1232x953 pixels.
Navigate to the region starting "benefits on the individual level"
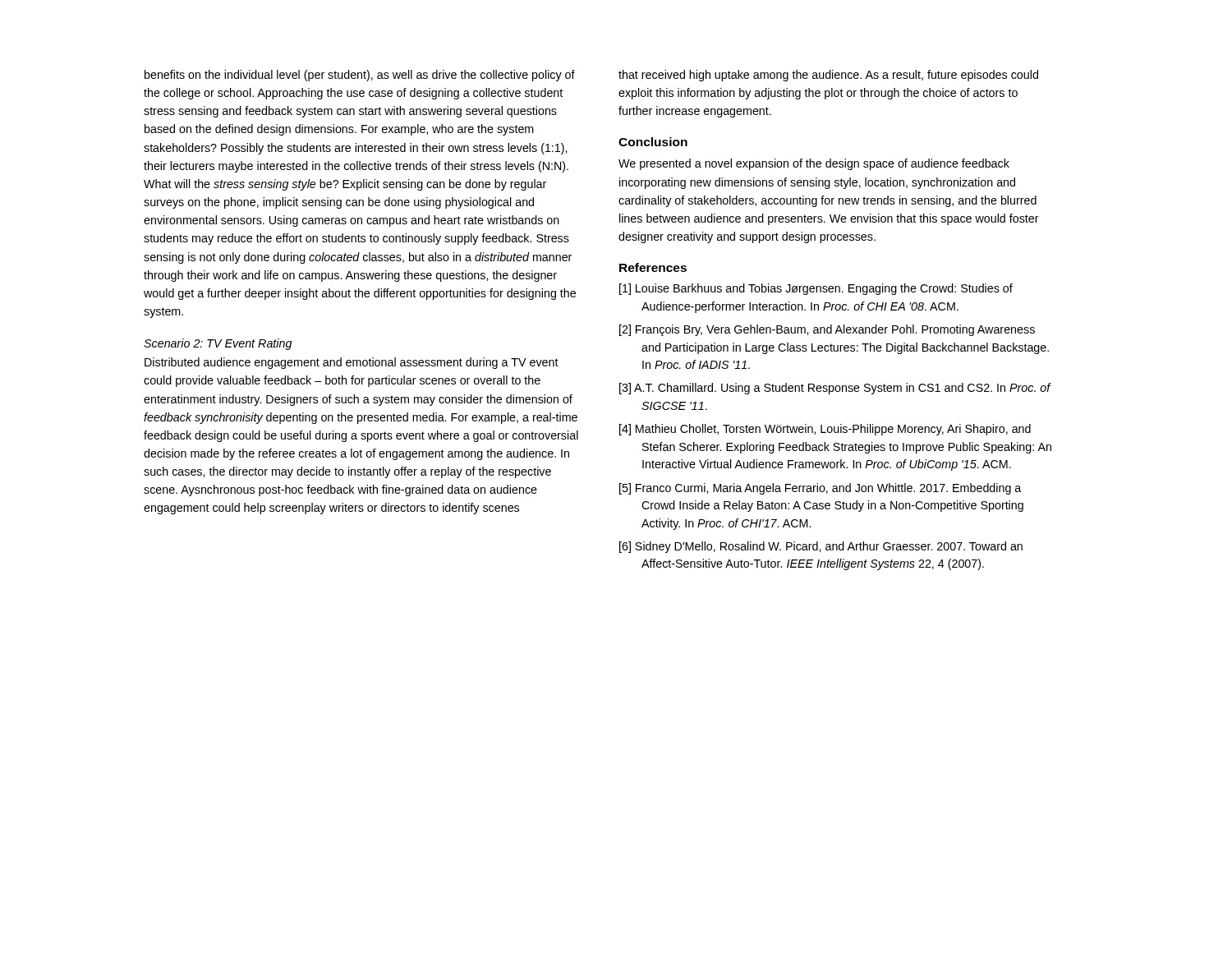point(360,193)
